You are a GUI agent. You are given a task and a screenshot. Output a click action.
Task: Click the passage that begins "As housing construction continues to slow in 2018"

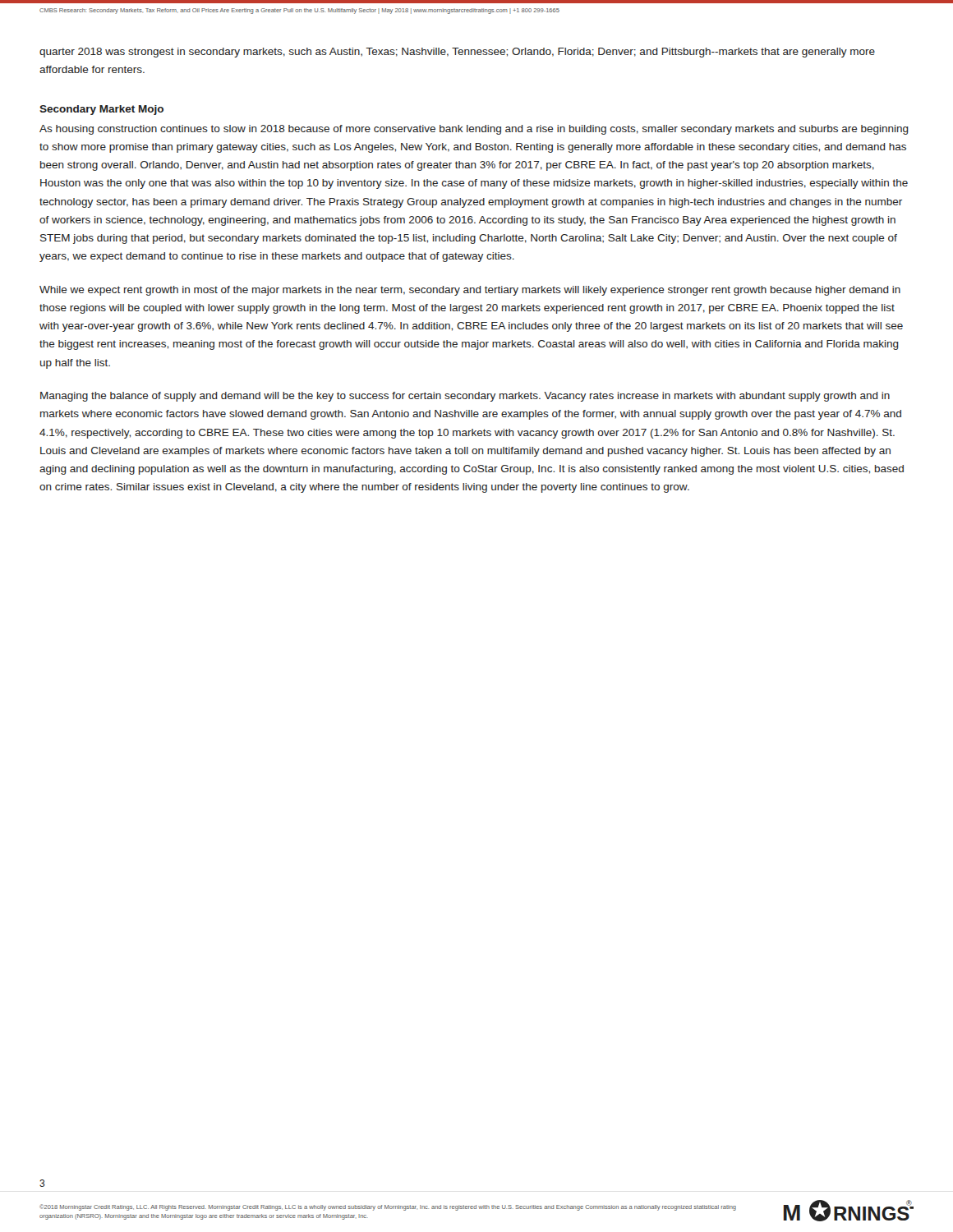(x=474, y=192)
